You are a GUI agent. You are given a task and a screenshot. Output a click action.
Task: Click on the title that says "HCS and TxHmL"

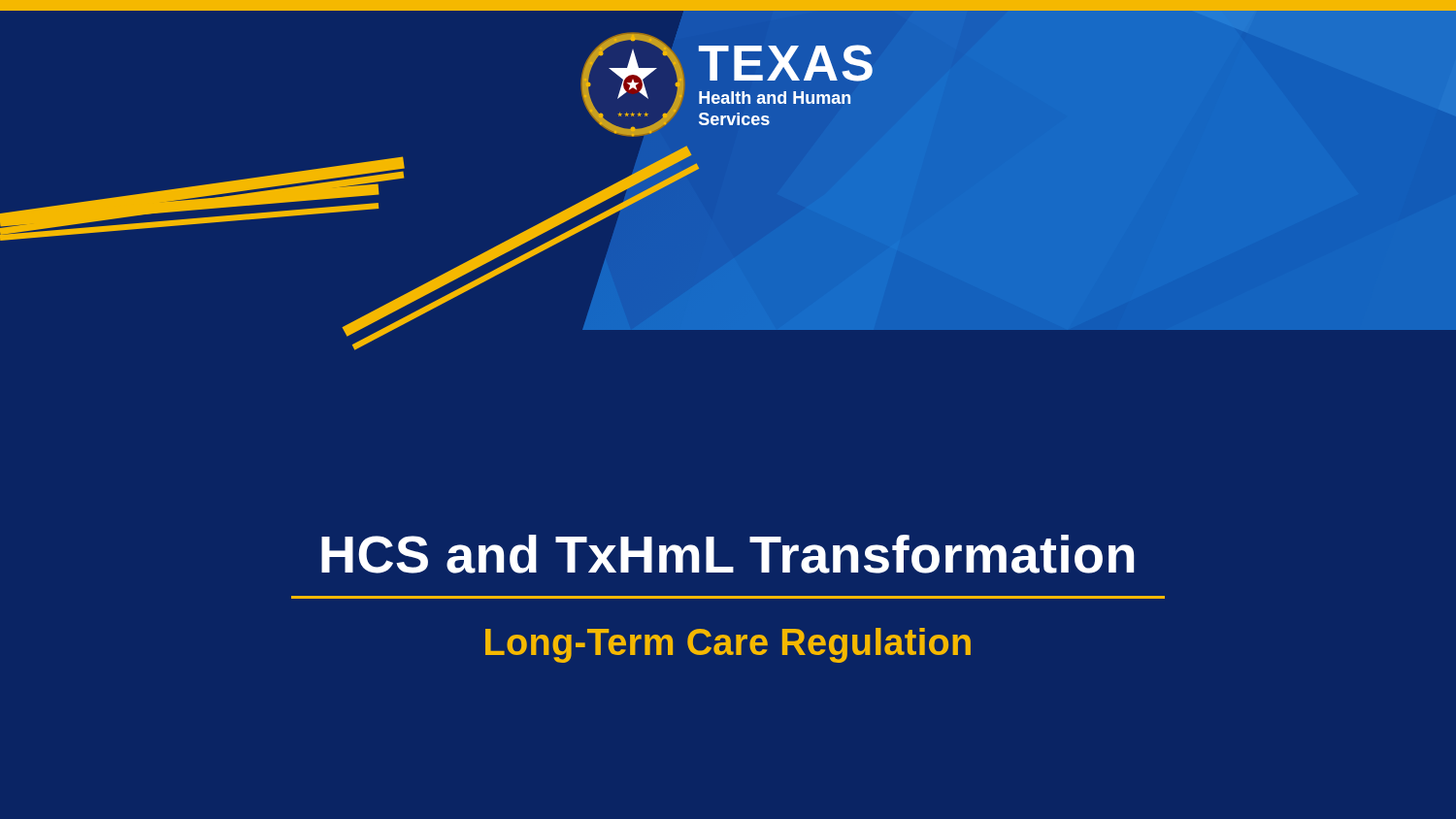(728, 554)
